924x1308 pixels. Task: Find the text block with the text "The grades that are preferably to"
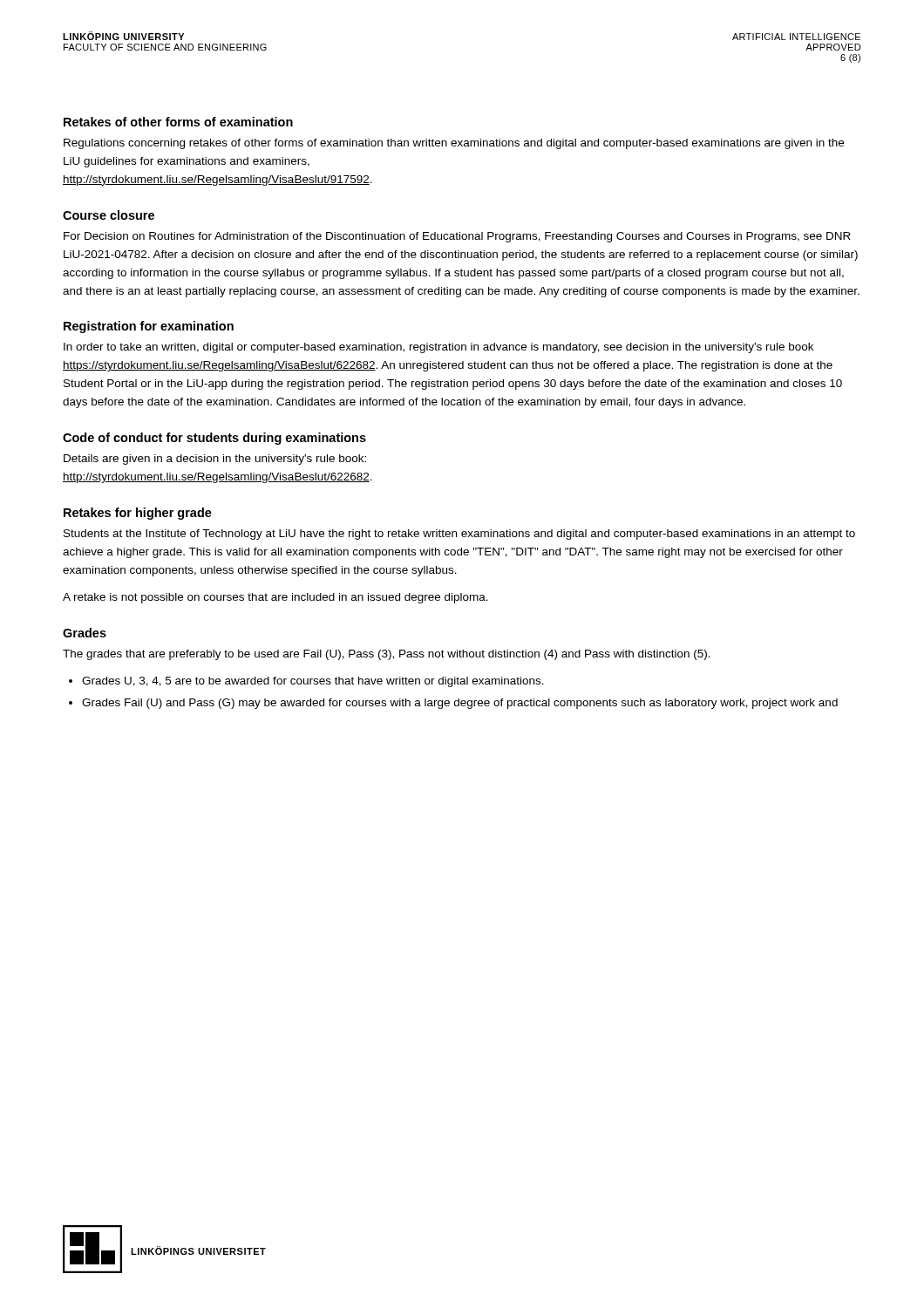click(x=387, y=653)
